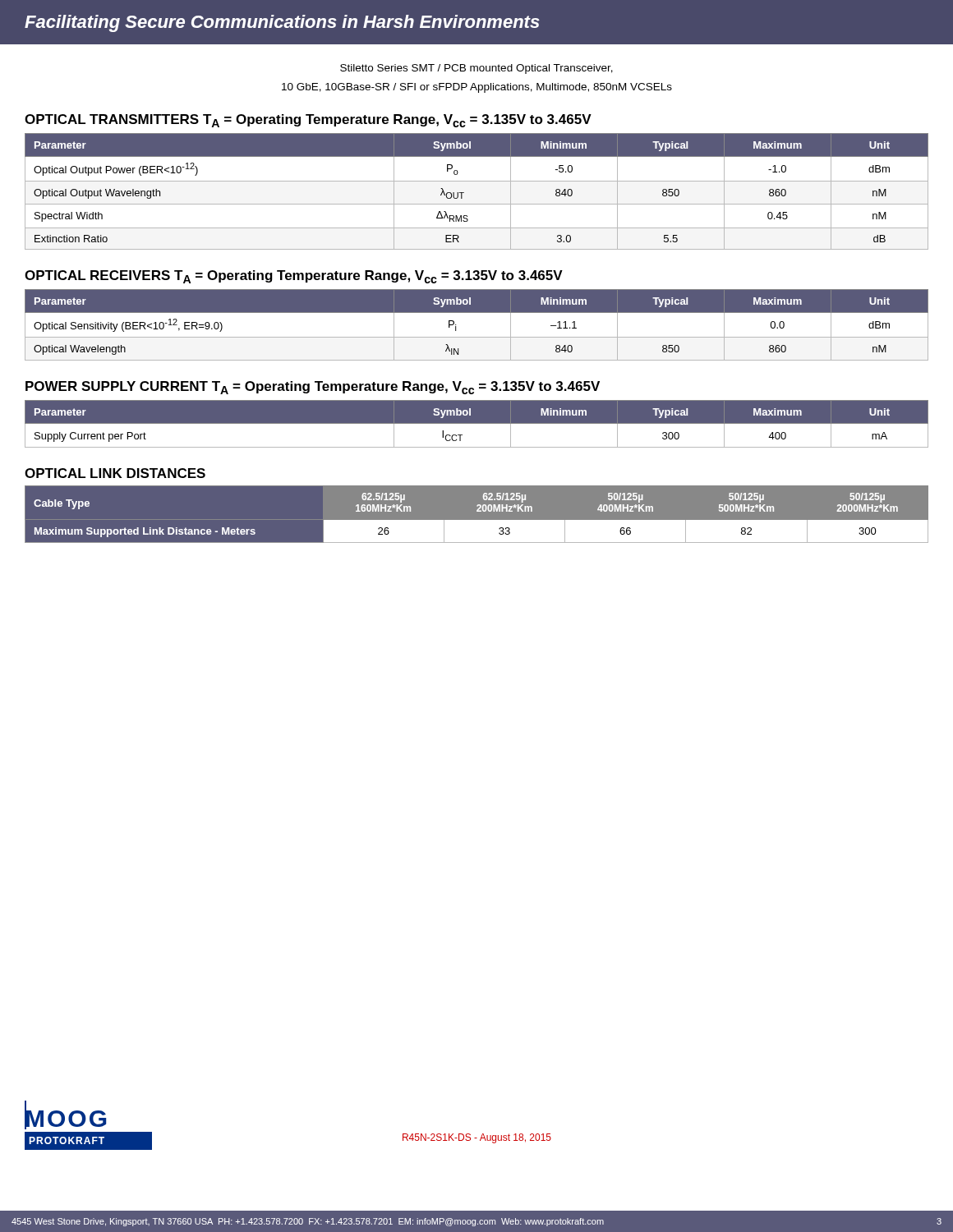Find the text starting "OPTICAL RECEIVERS TA"
Image resolution: width=953 pixels, height=1232 pixels.
pyautogui.click(x=294, y=277)
